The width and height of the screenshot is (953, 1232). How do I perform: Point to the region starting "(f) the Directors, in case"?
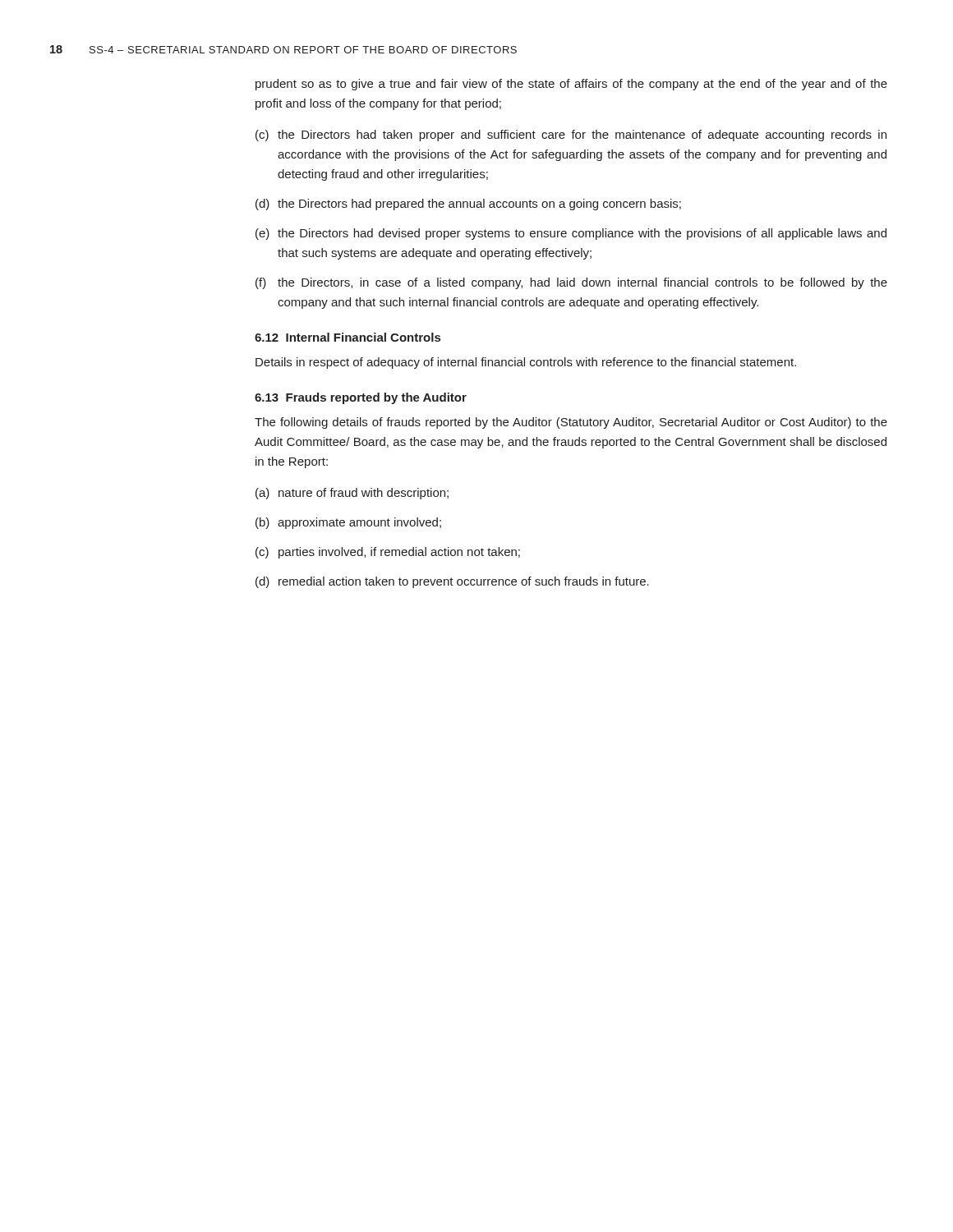[x=571, y=292]
